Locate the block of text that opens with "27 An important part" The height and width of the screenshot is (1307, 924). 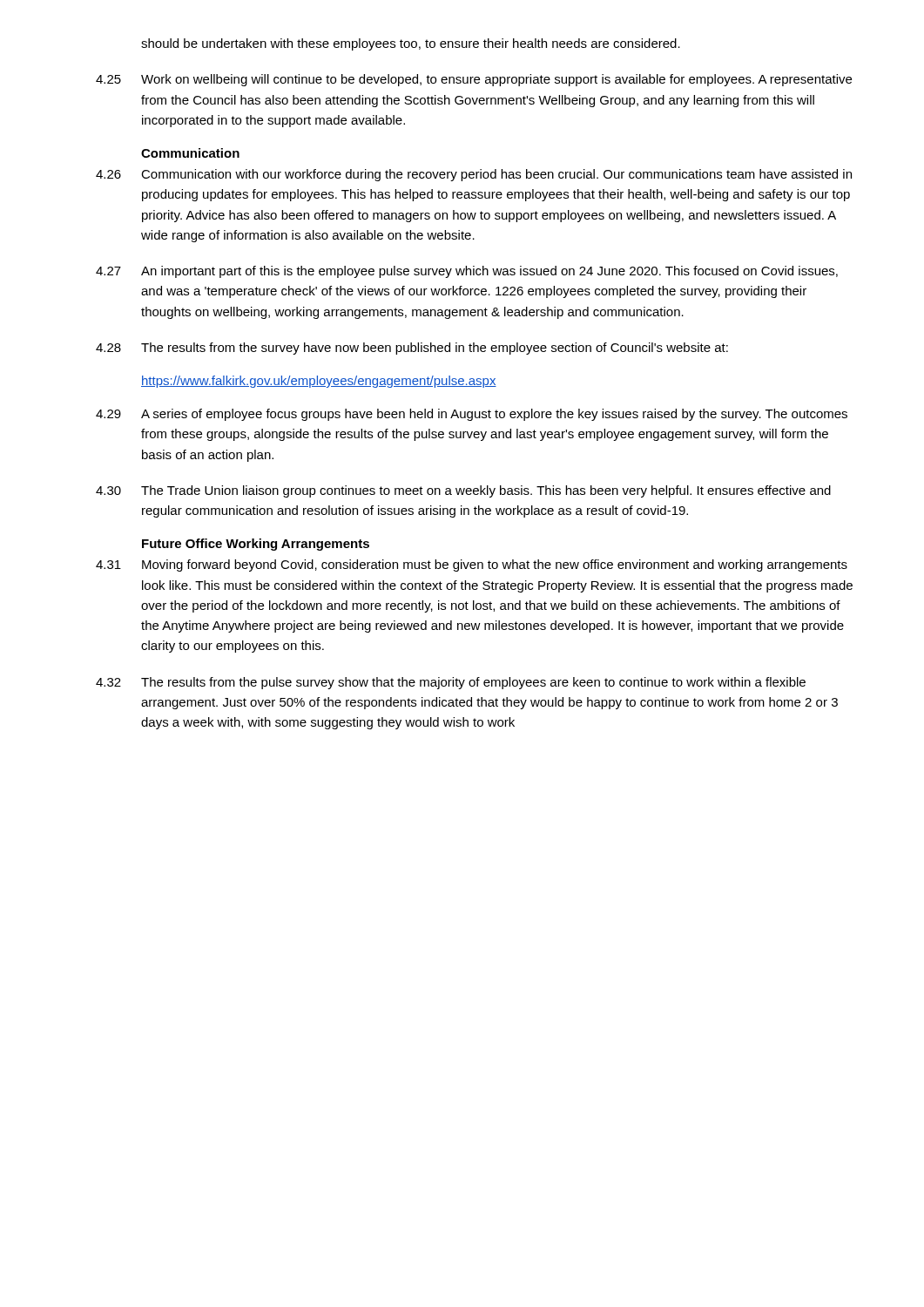475,291
